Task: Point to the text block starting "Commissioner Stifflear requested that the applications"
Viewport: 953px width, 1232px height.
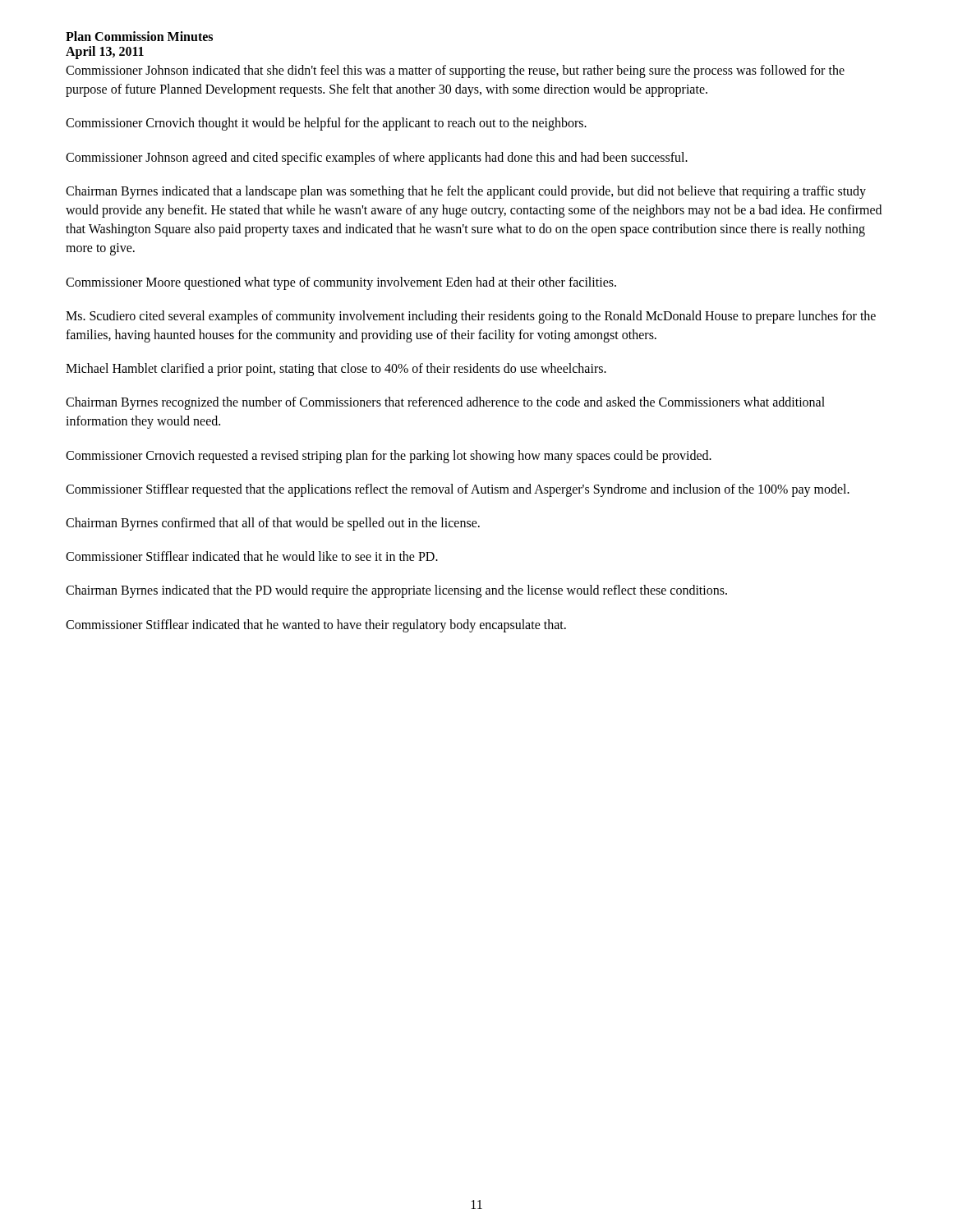Action: (x=458, y=489)
